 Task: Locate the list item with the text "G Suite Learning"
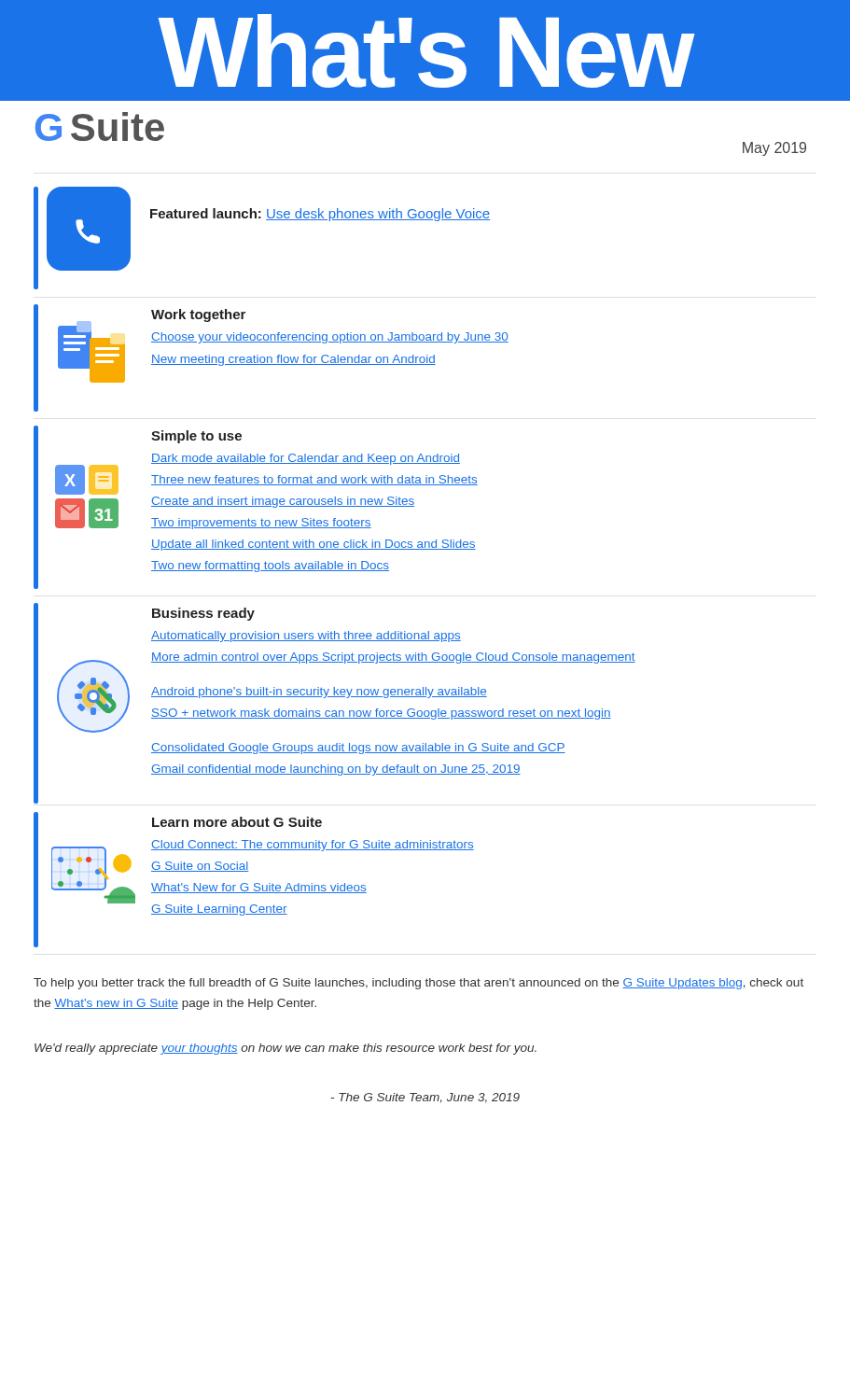(x=219, y=910)
